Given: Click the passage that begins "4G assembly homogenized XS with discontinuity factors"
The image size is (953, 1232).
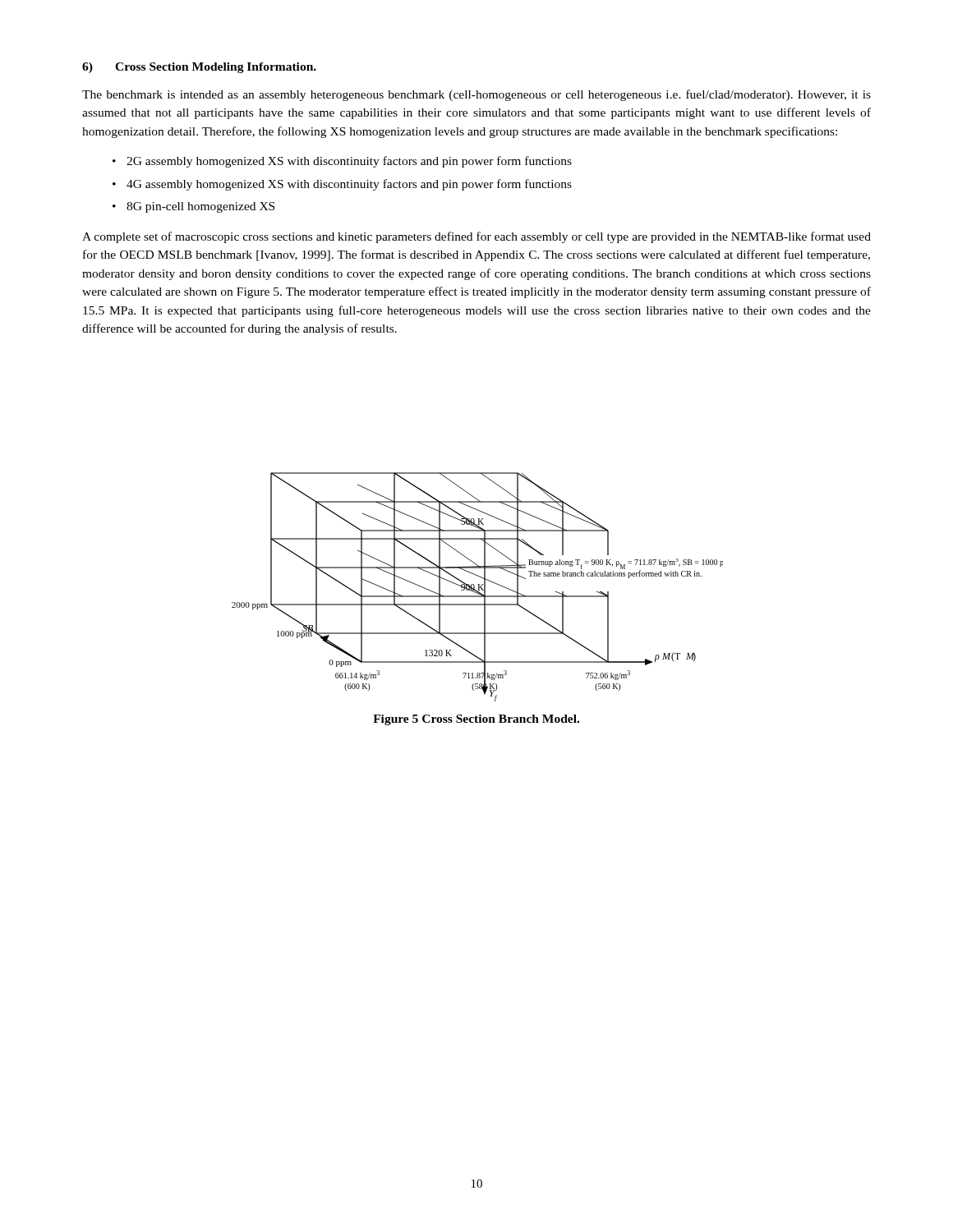Looking at the screenshot, I should (491, 184).
